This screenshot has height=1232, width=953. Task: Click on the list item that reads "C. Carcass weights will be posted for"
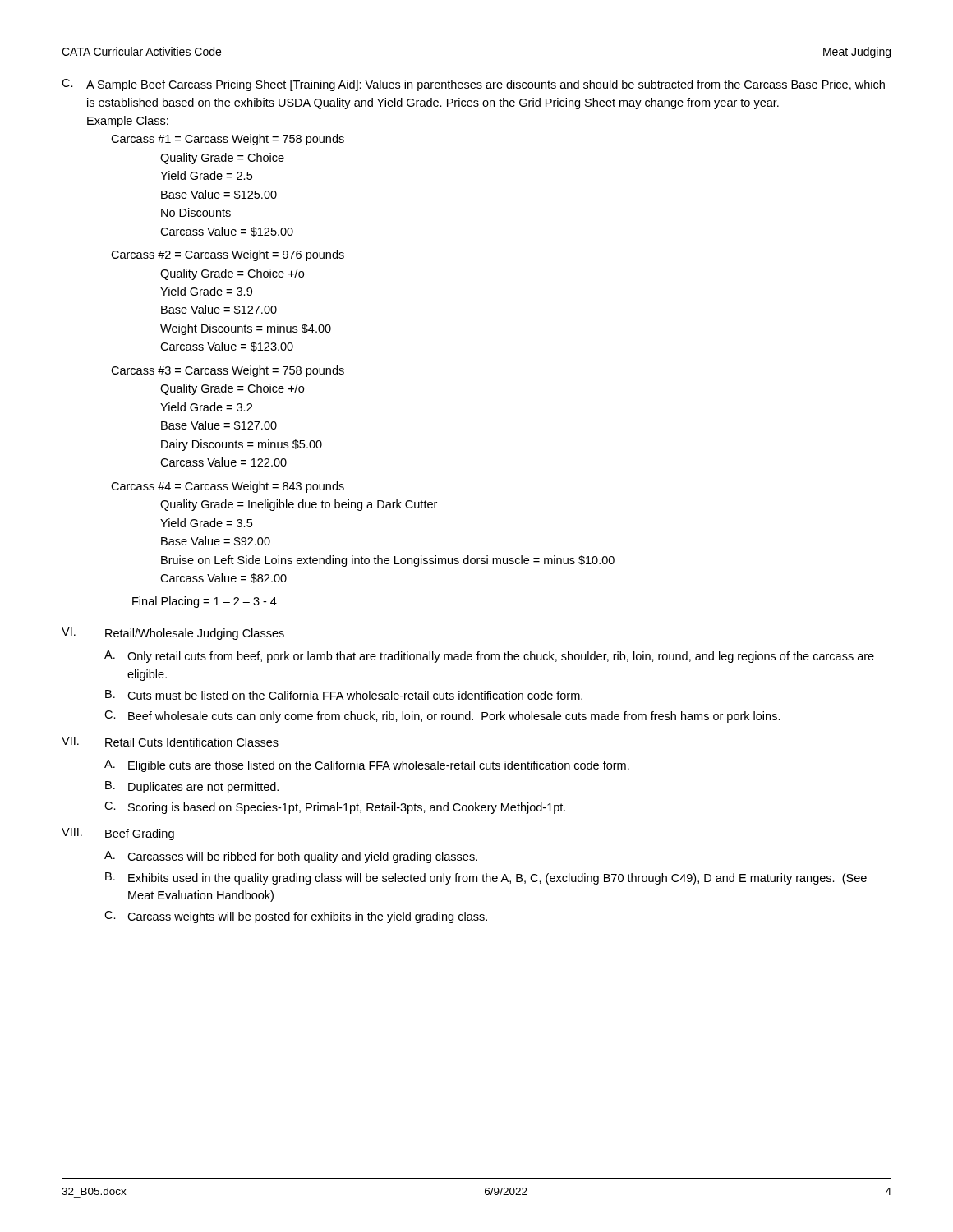[x=498, y=917]
